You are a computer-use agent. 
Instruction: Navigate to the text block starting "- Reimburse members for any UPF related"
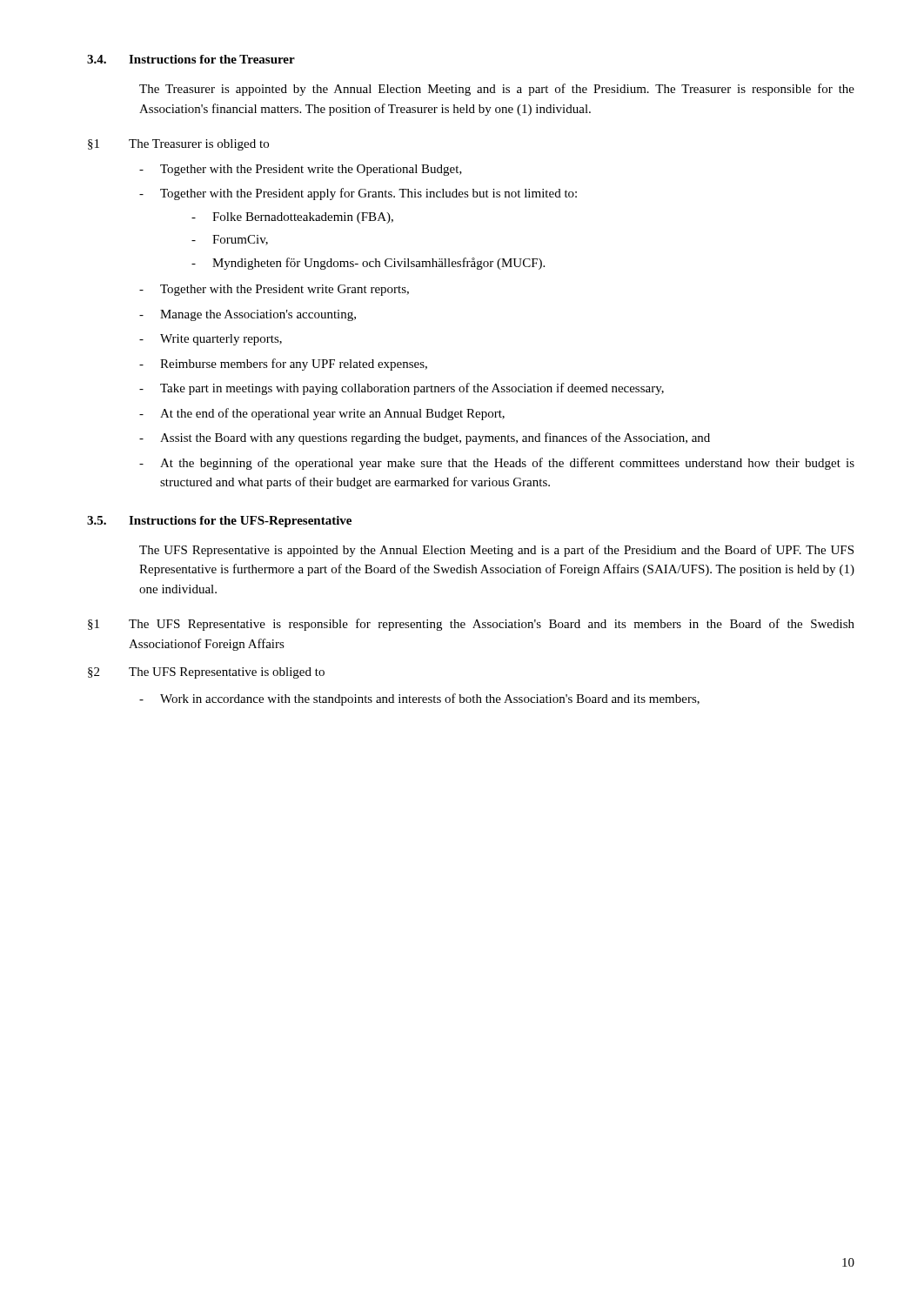tap(283, 365)
